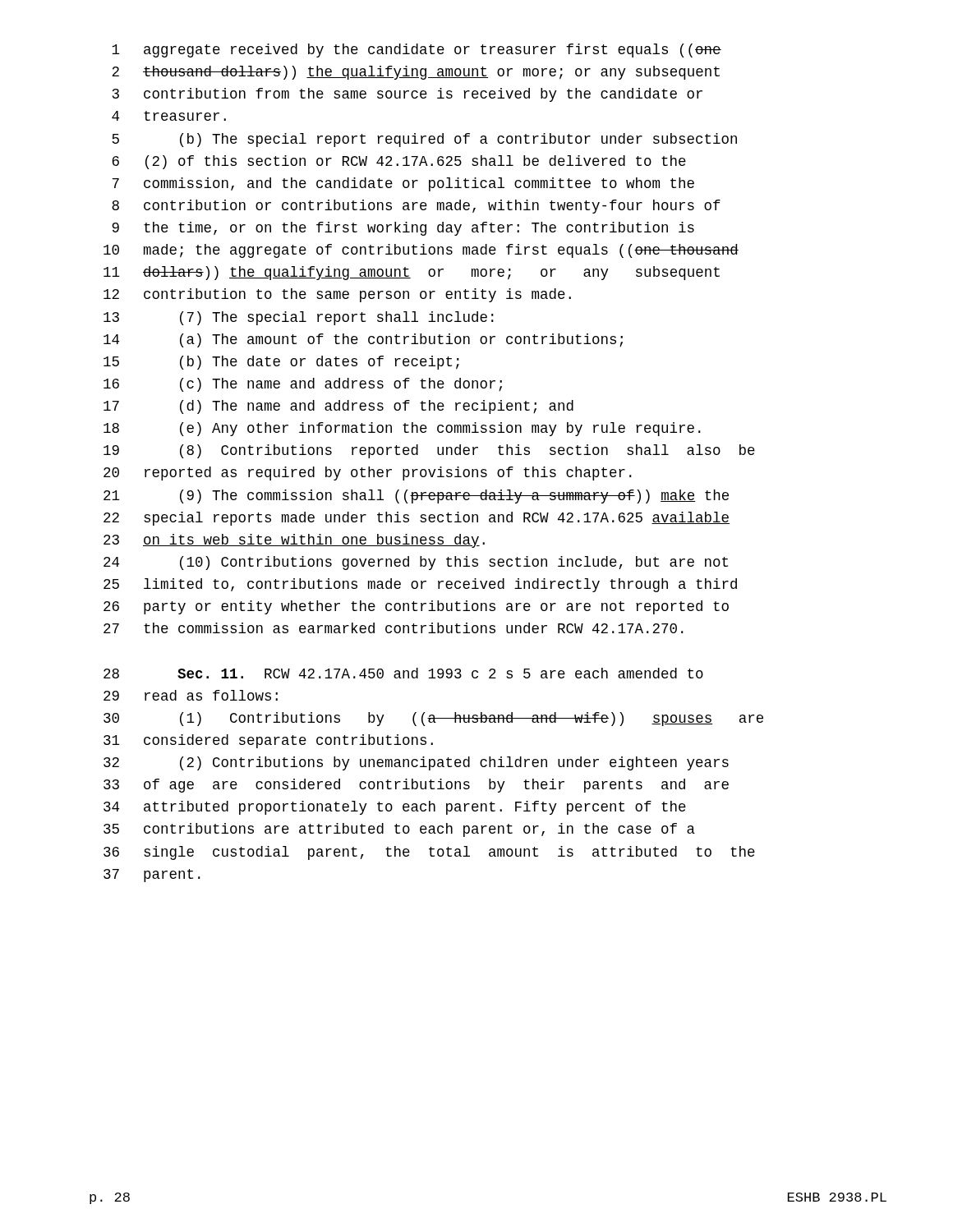Locate the list item containing "13 (7) The special report shall"

click(x=488, y=318)
